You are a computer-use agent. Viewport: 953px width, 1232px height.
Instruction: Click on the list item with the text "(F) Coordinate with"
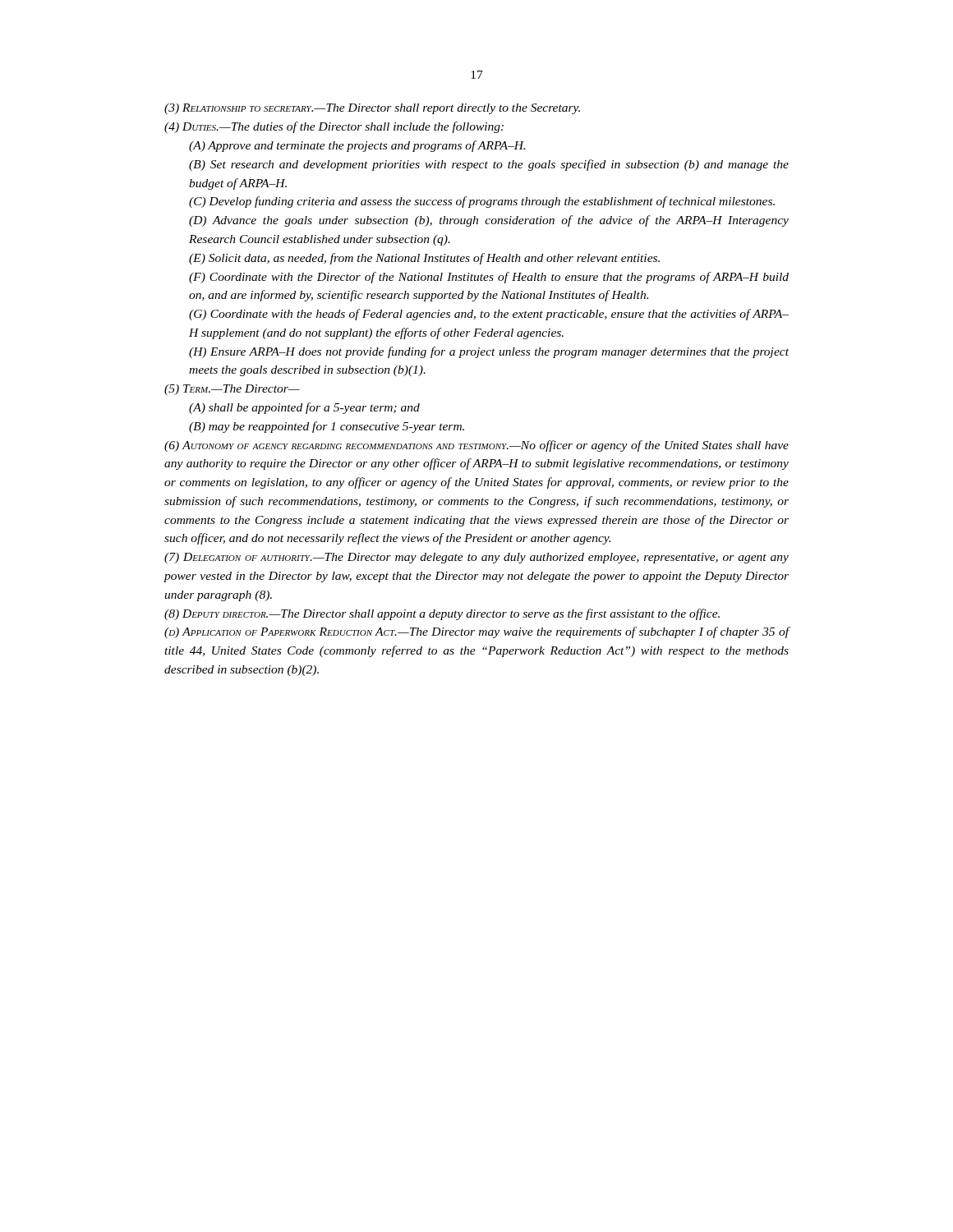pos(489,286)
